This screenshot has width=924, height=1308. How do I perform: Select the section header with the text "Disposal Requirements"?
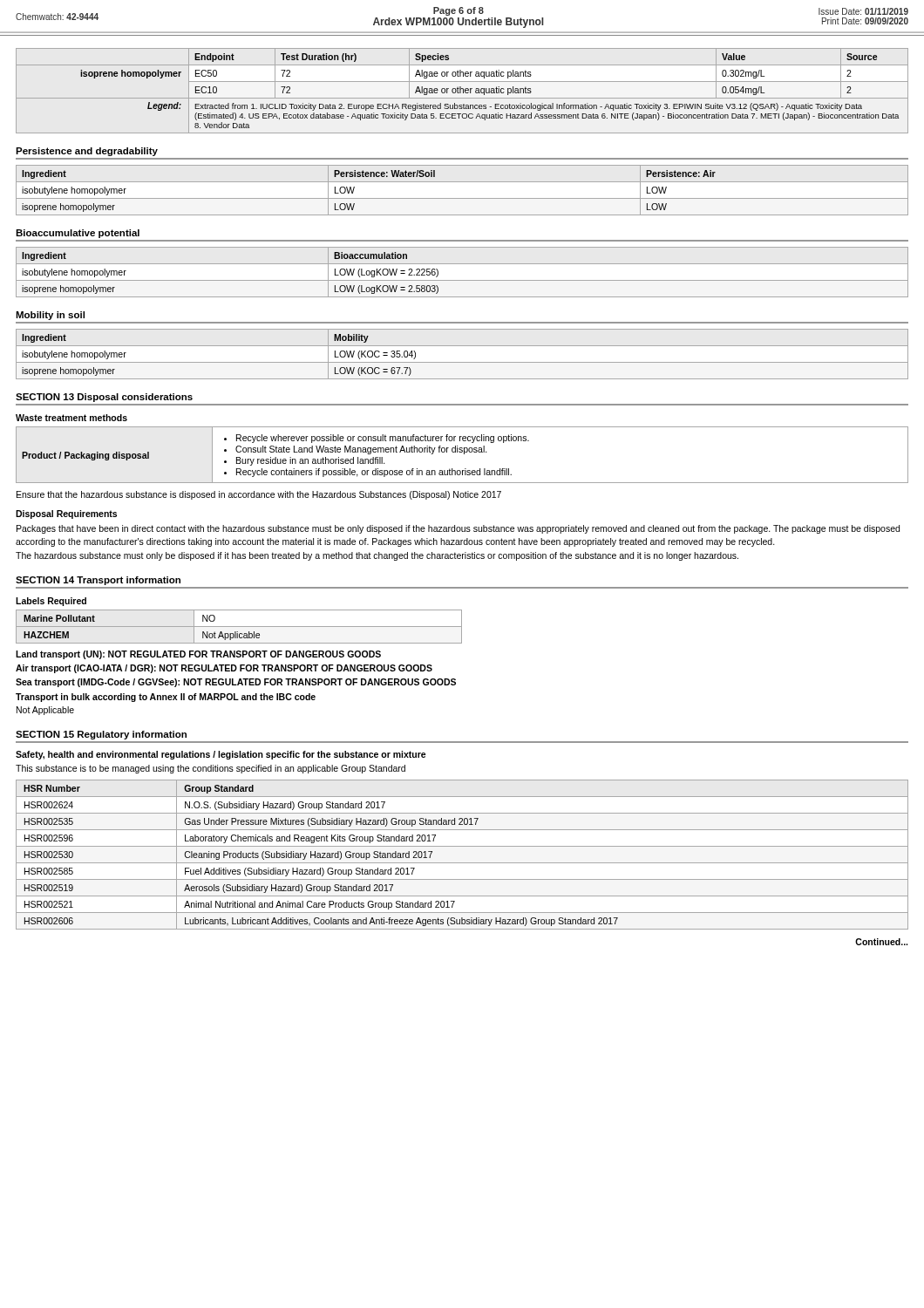[67, 514]
